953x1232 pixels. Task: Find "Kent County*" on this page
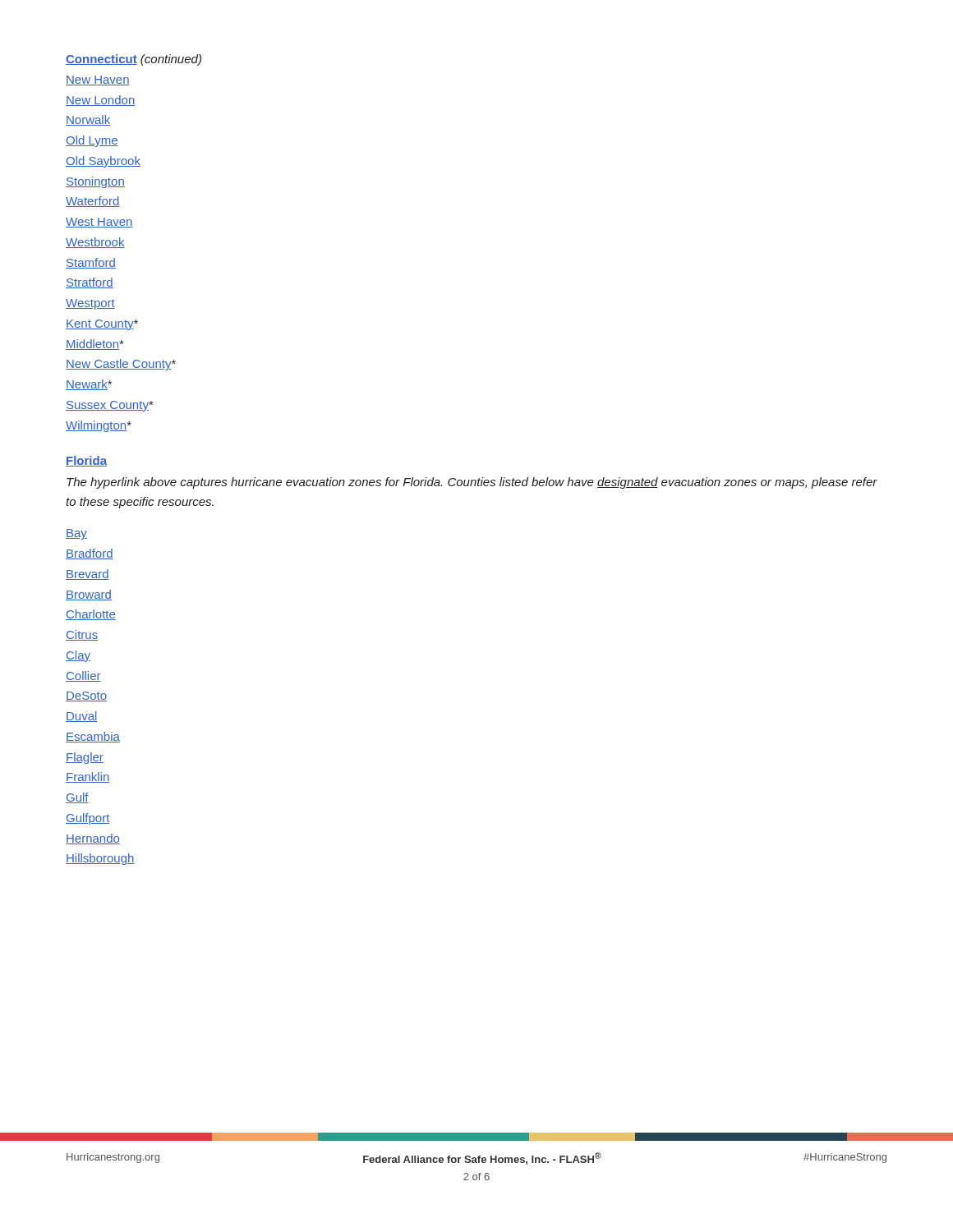click(x=102, y=323)
